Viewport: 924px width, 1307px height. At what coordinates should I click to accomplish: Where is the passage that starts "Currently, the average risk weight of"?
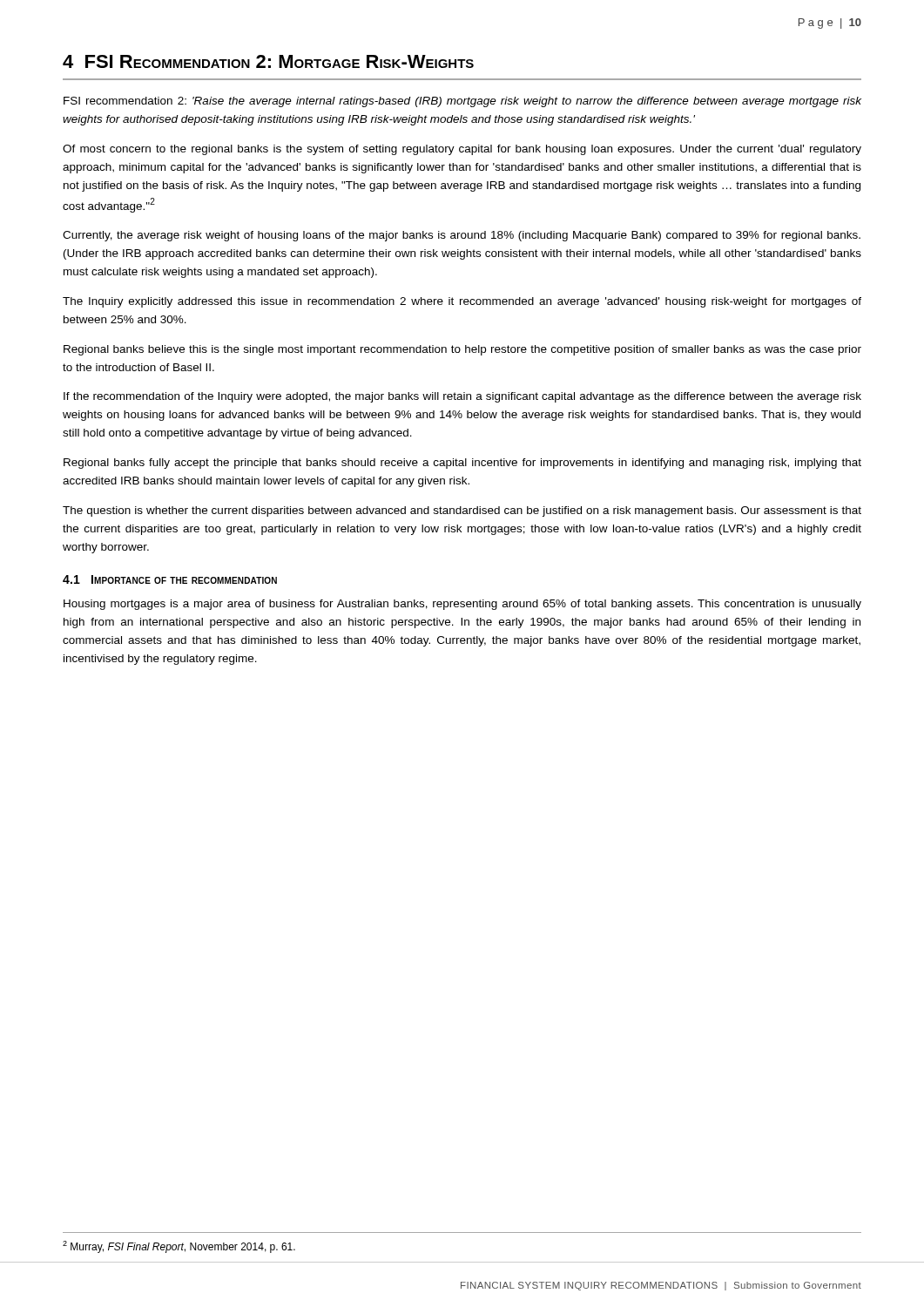pyautogui.click(x=462, y=253)
